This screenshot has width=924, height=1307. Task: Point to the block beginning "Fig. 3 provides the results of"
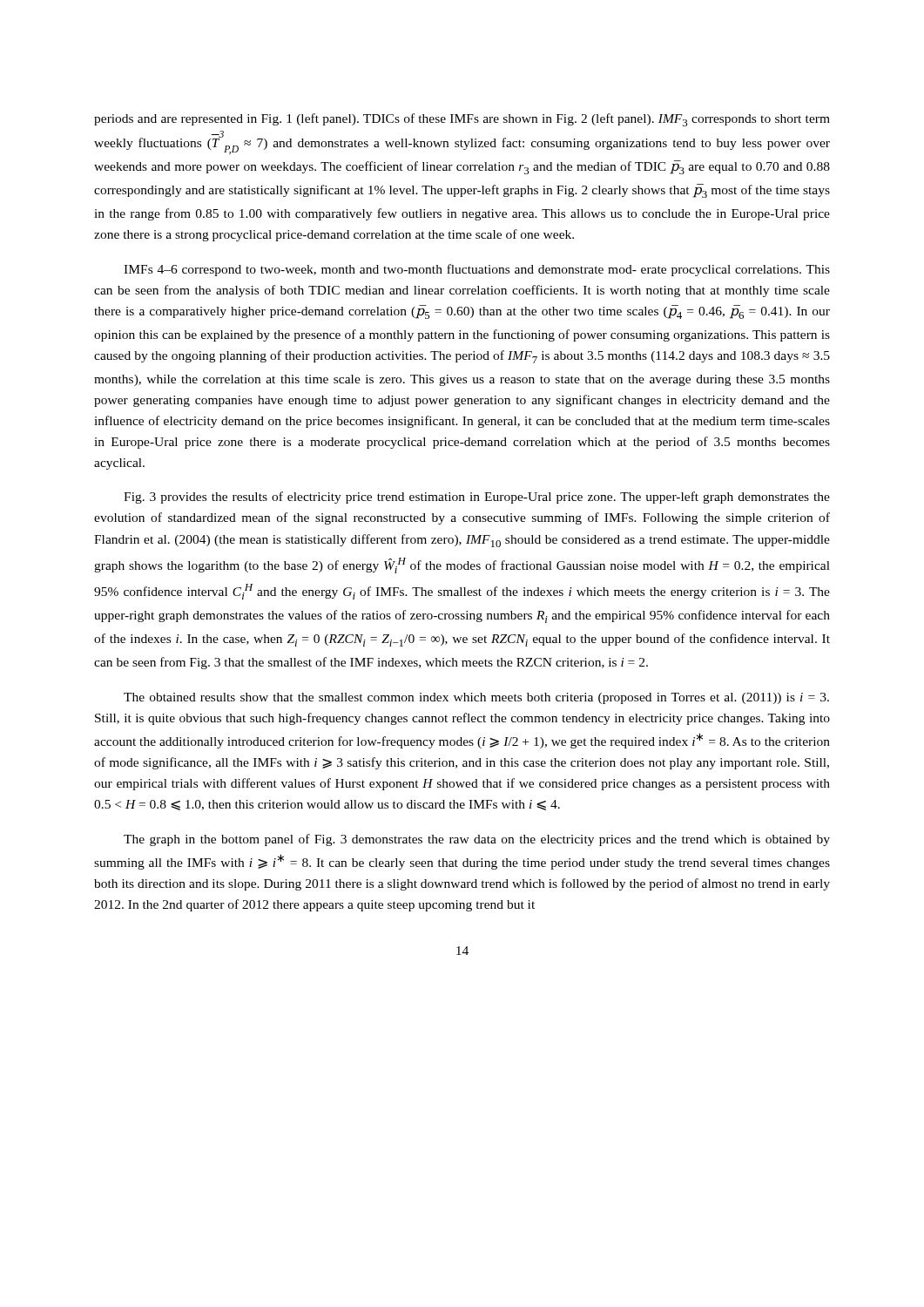click(462, 580)
